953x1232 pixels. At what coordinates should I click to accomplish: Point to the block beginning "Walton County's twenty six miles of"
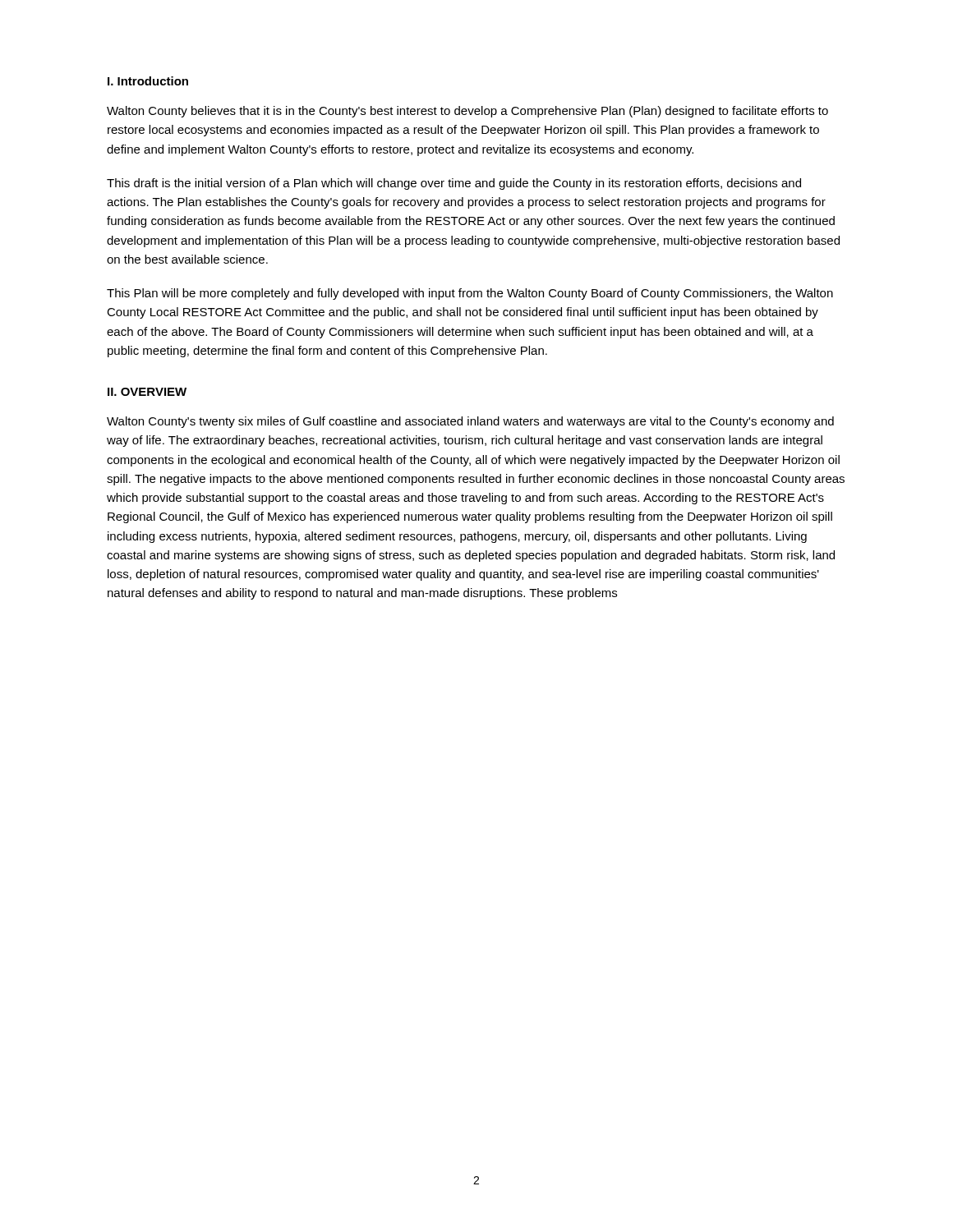click(x=476, y=507)
